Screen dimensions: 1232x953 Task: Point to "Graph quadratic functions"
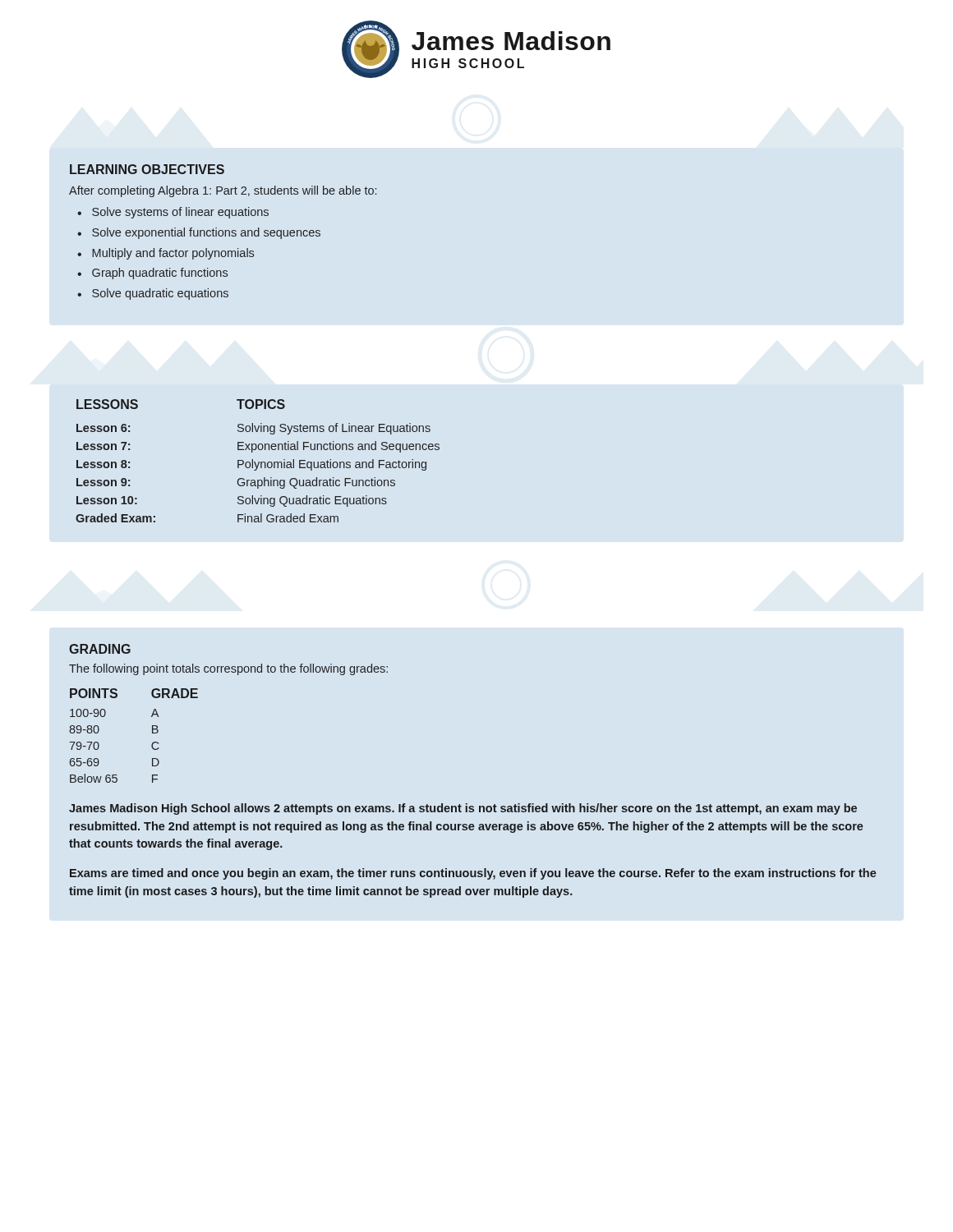click(160, 273)
